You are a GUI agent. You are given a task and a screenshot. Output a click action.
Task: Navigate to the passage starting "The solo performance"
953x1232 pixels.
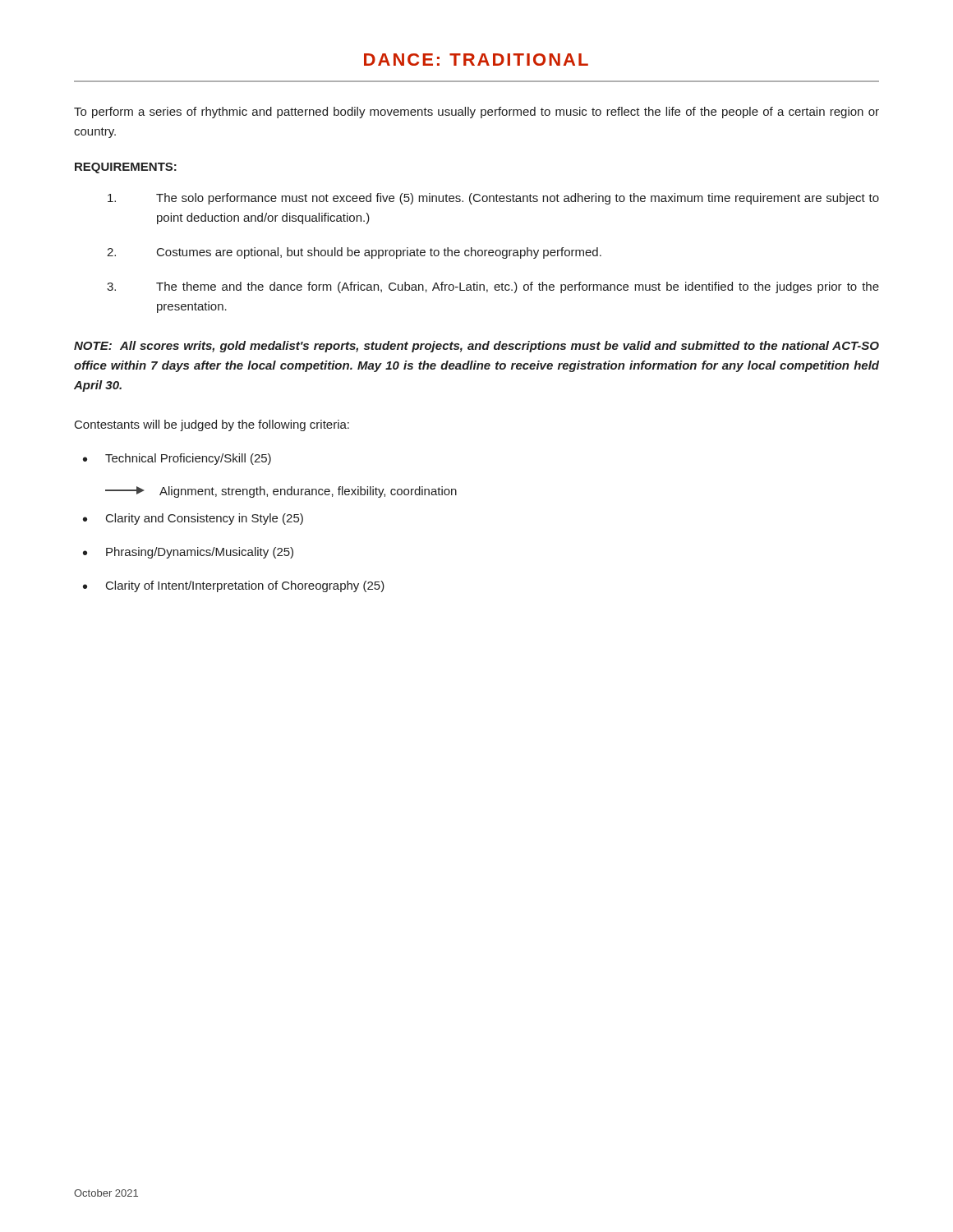coord(476,208)
